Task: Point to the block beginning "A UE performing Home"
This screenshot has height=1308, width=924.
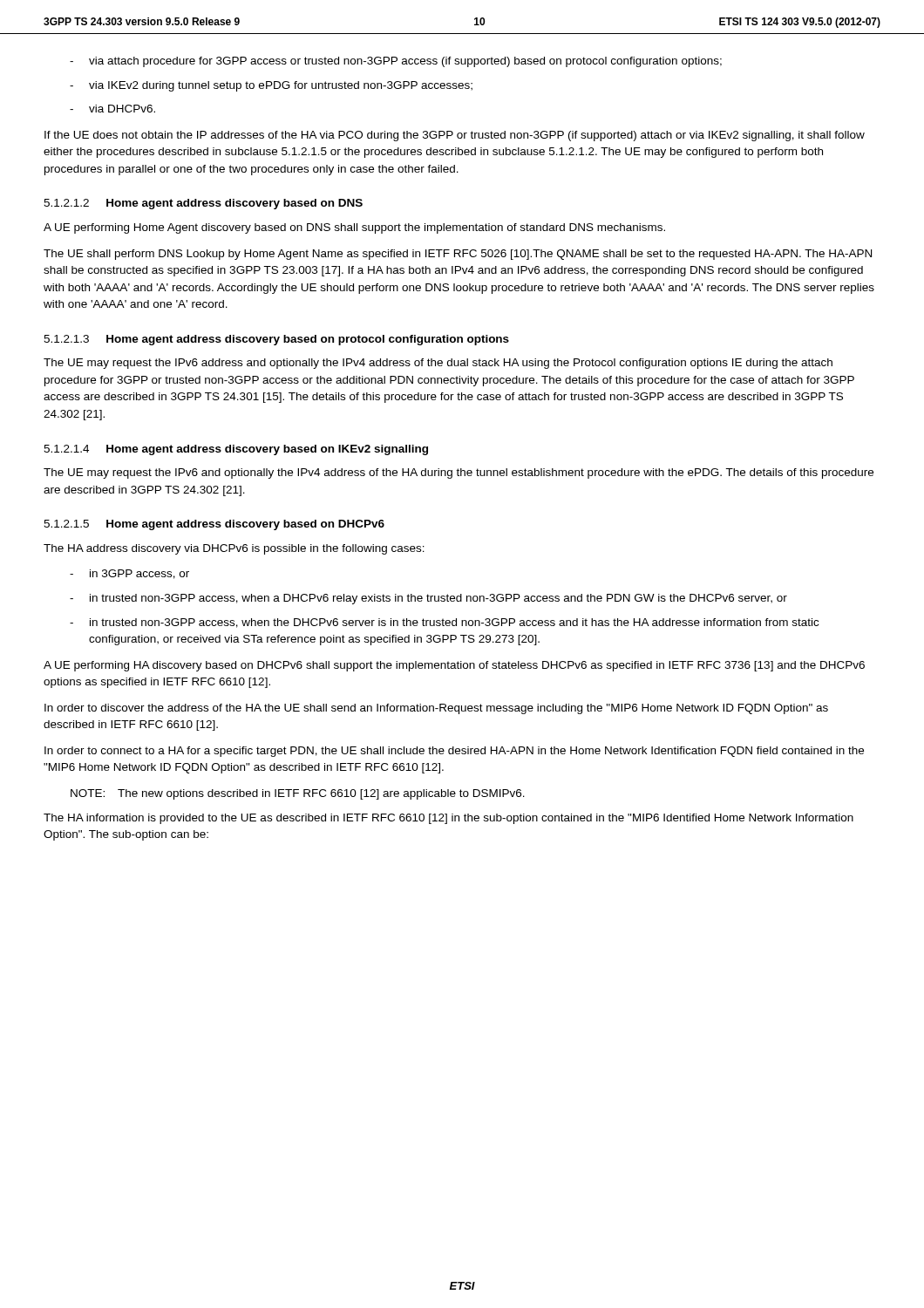Action: coord(462,227)
